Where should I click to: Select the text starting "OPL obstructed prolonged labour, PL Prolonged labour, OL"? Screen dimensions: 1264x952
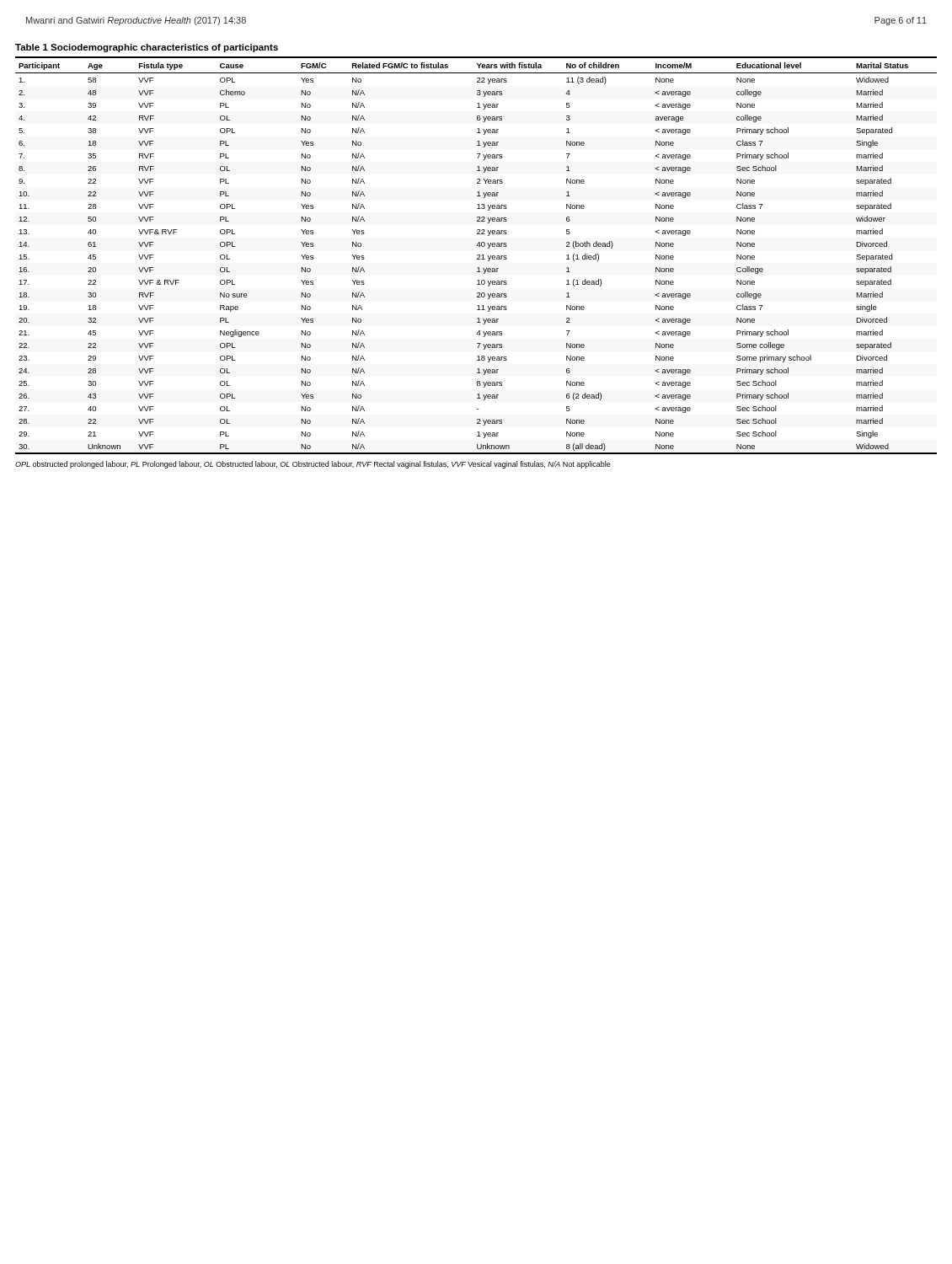(313, 464)
